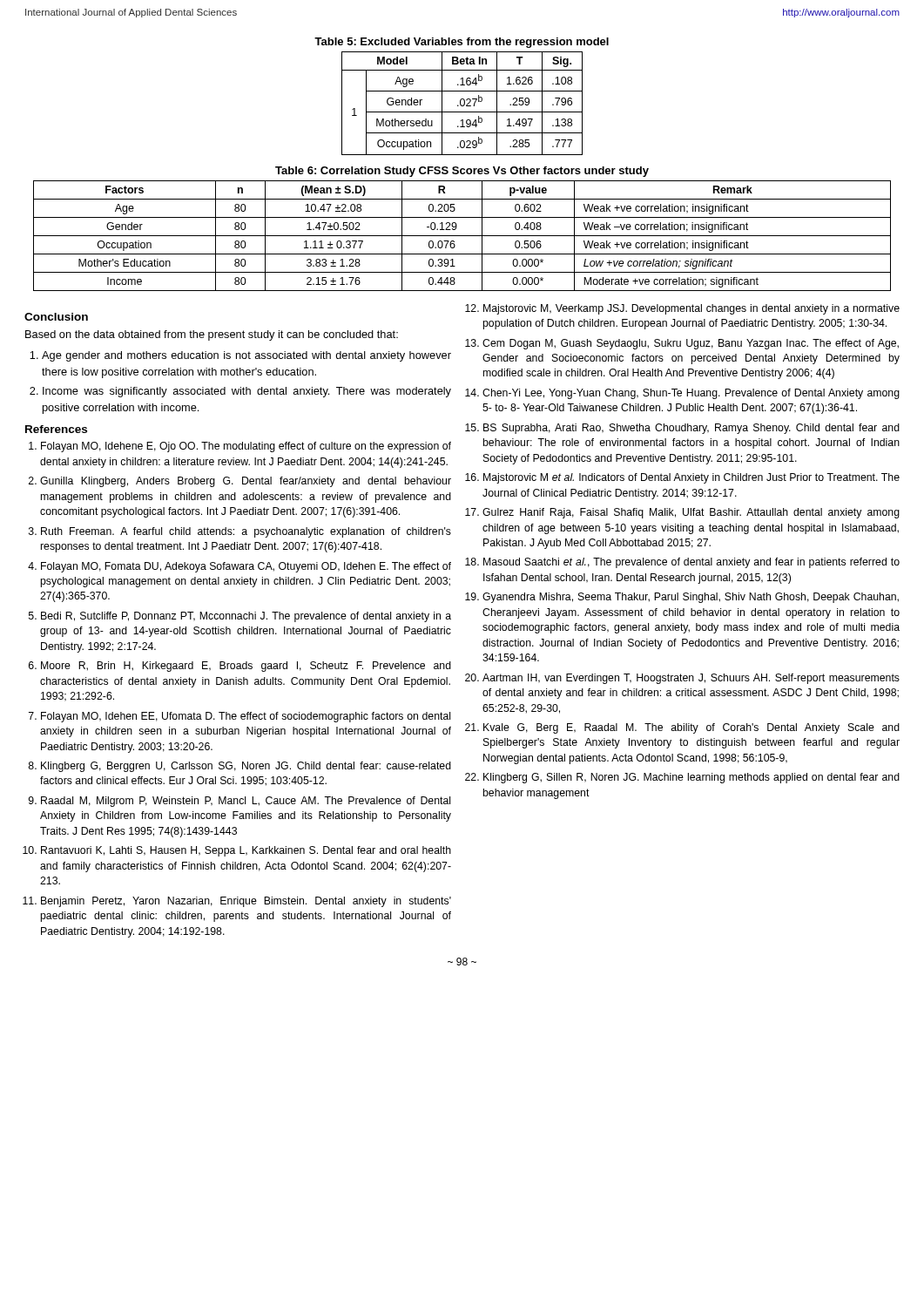The height and width of the screenshot is (1307, 924).
Task: Locate the region starting "Based on the data"
Action: pyautogui.click(x=212, y=334)
